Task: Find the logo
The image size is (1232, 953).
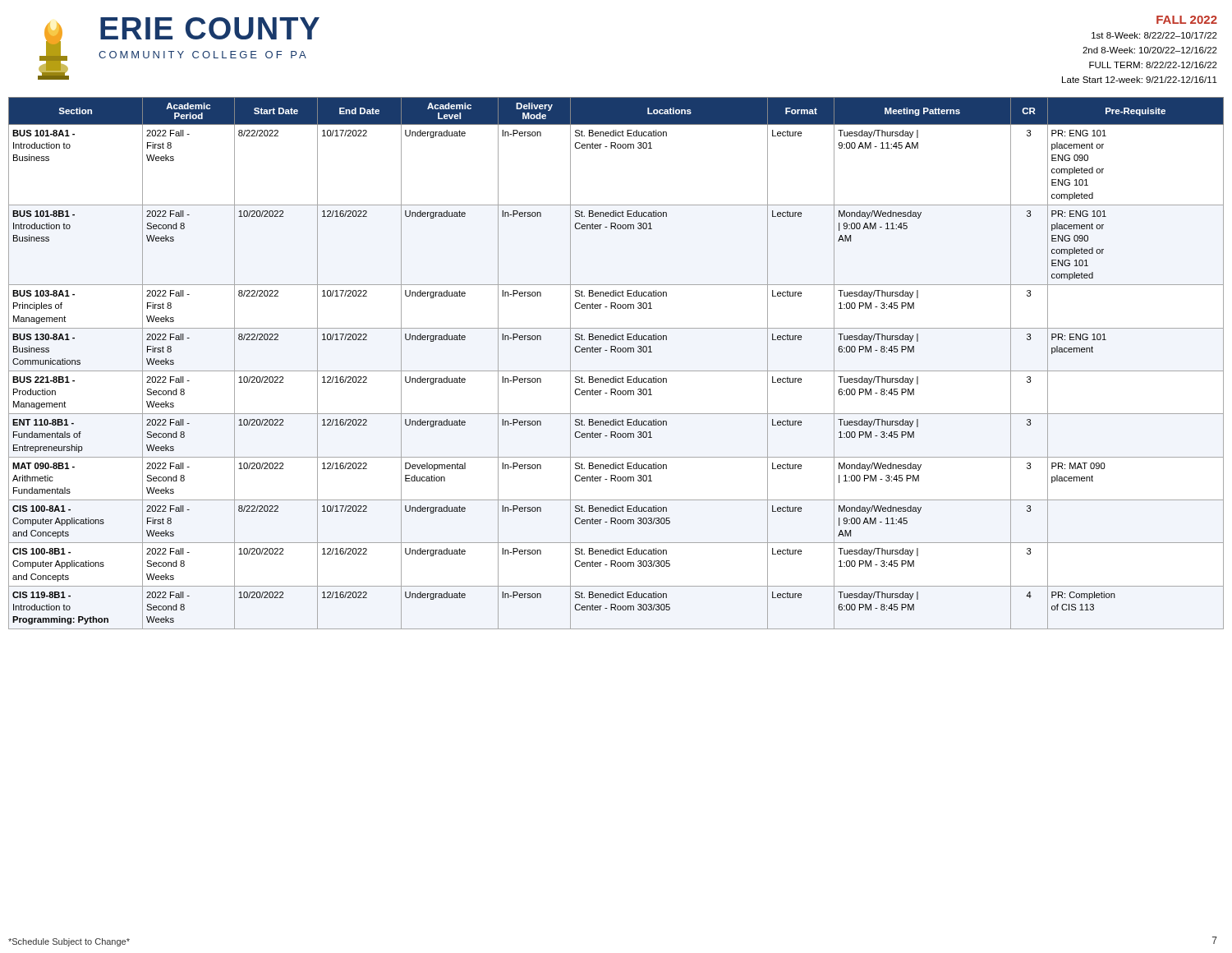Action: (54, 47)
